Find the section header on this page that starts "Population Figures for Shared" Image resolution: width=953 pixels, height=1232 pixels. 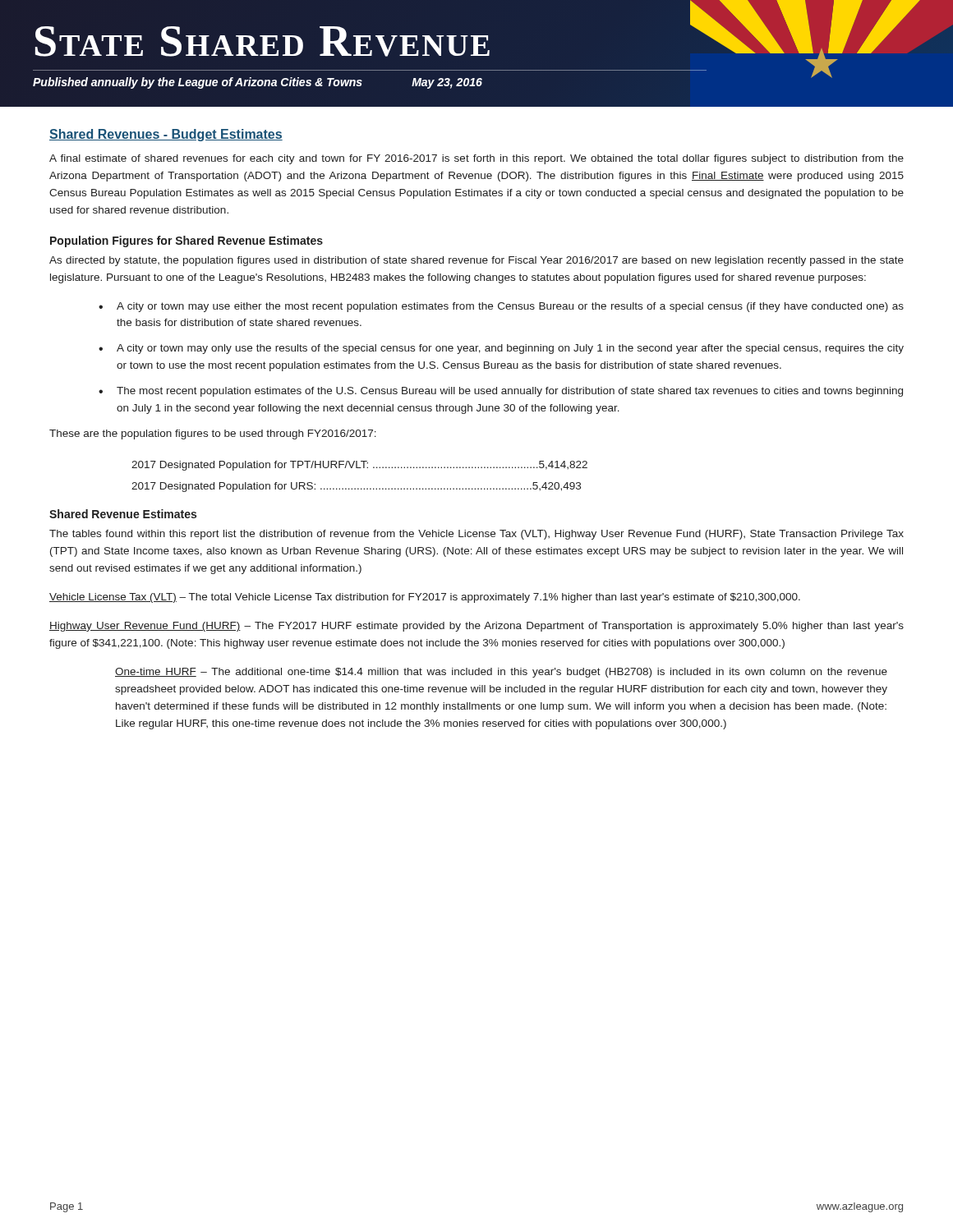pyautogui.click(x=186, y=240)
